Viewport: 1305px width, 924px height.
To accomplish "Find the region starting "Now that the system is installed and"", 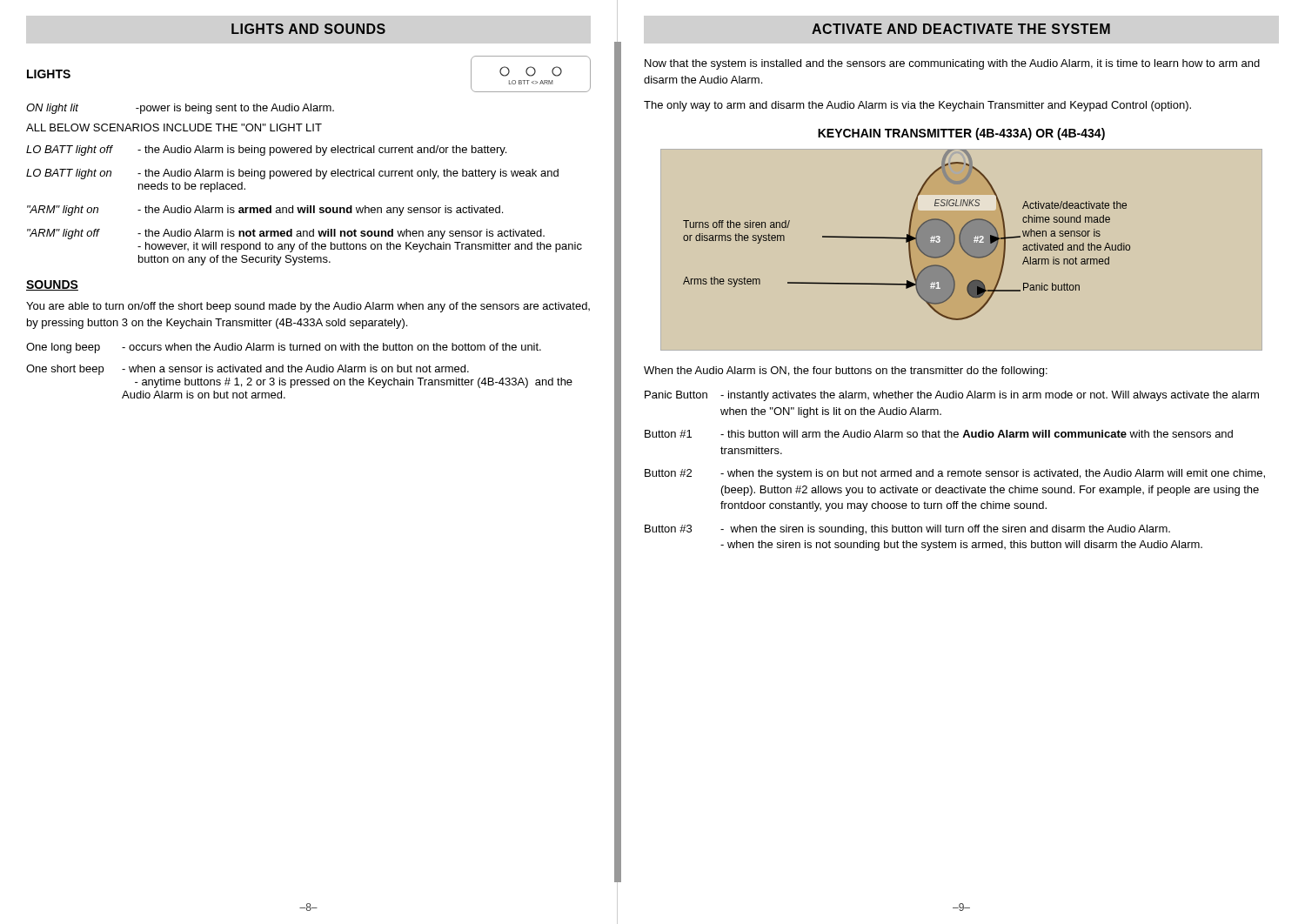I will (952, 71).
